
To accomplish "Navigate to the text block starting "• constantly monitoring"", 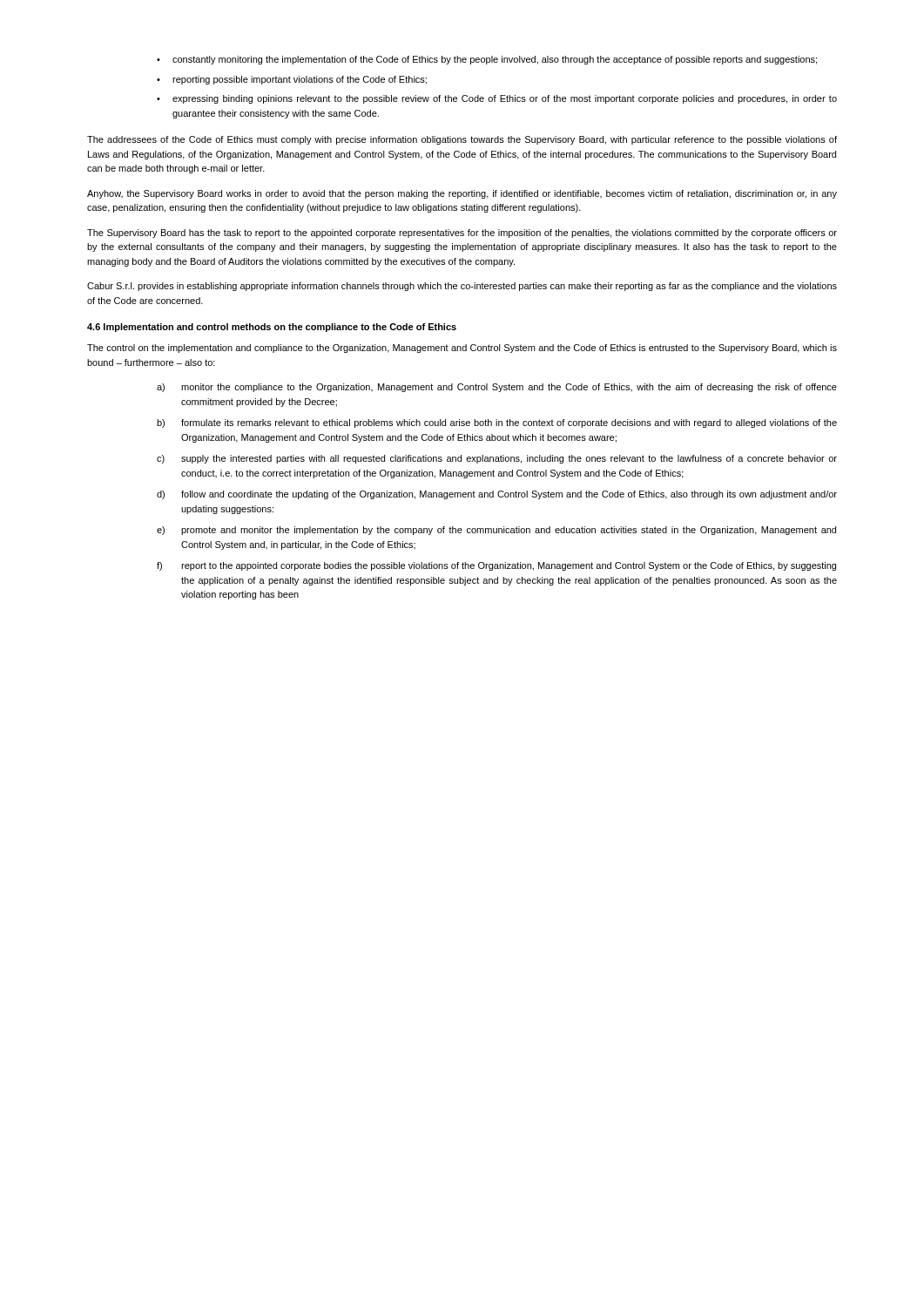I will click(497, 59).
